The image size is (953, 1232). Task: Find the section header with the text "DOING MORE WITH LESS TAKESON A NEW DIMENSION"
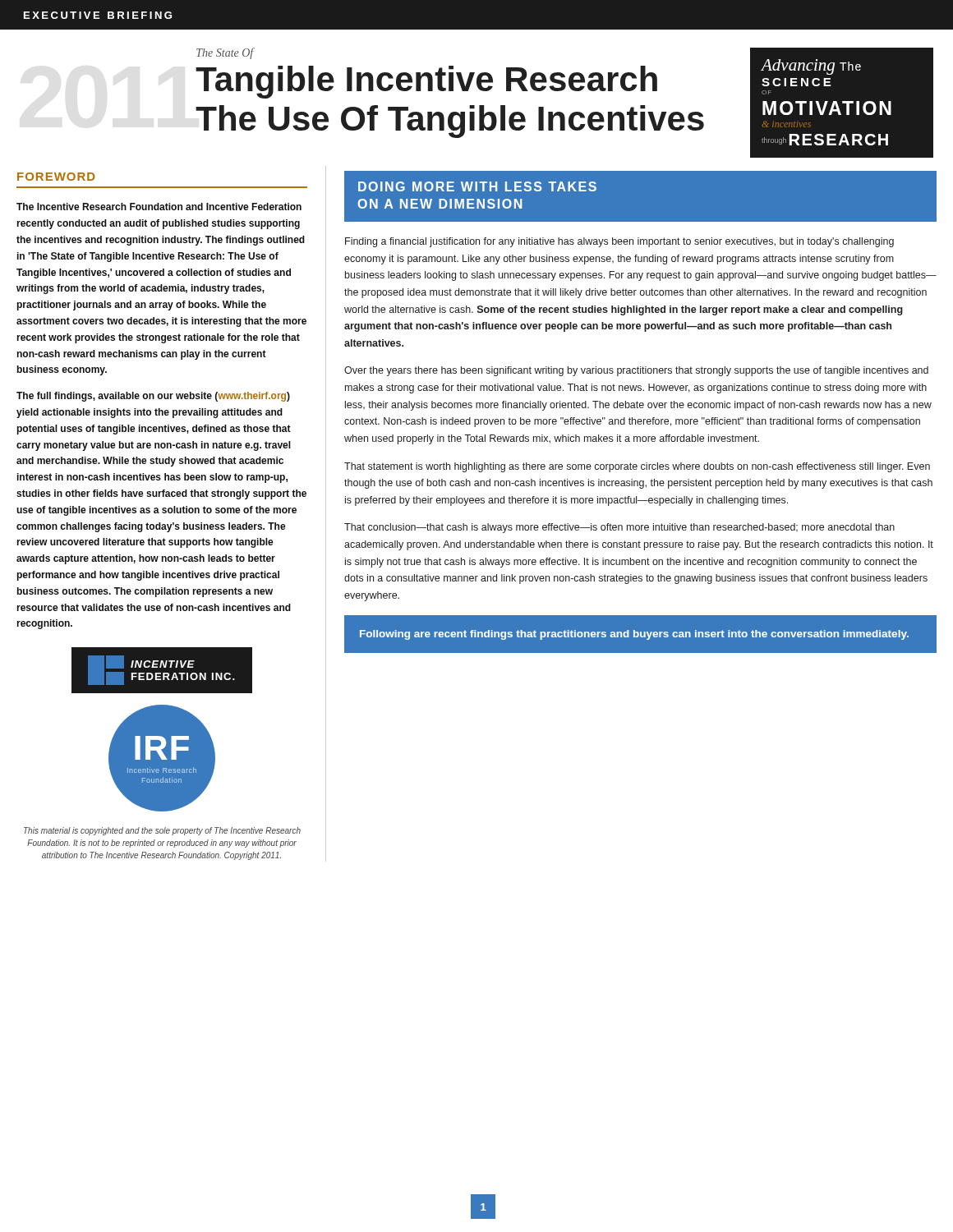point(478,196)
